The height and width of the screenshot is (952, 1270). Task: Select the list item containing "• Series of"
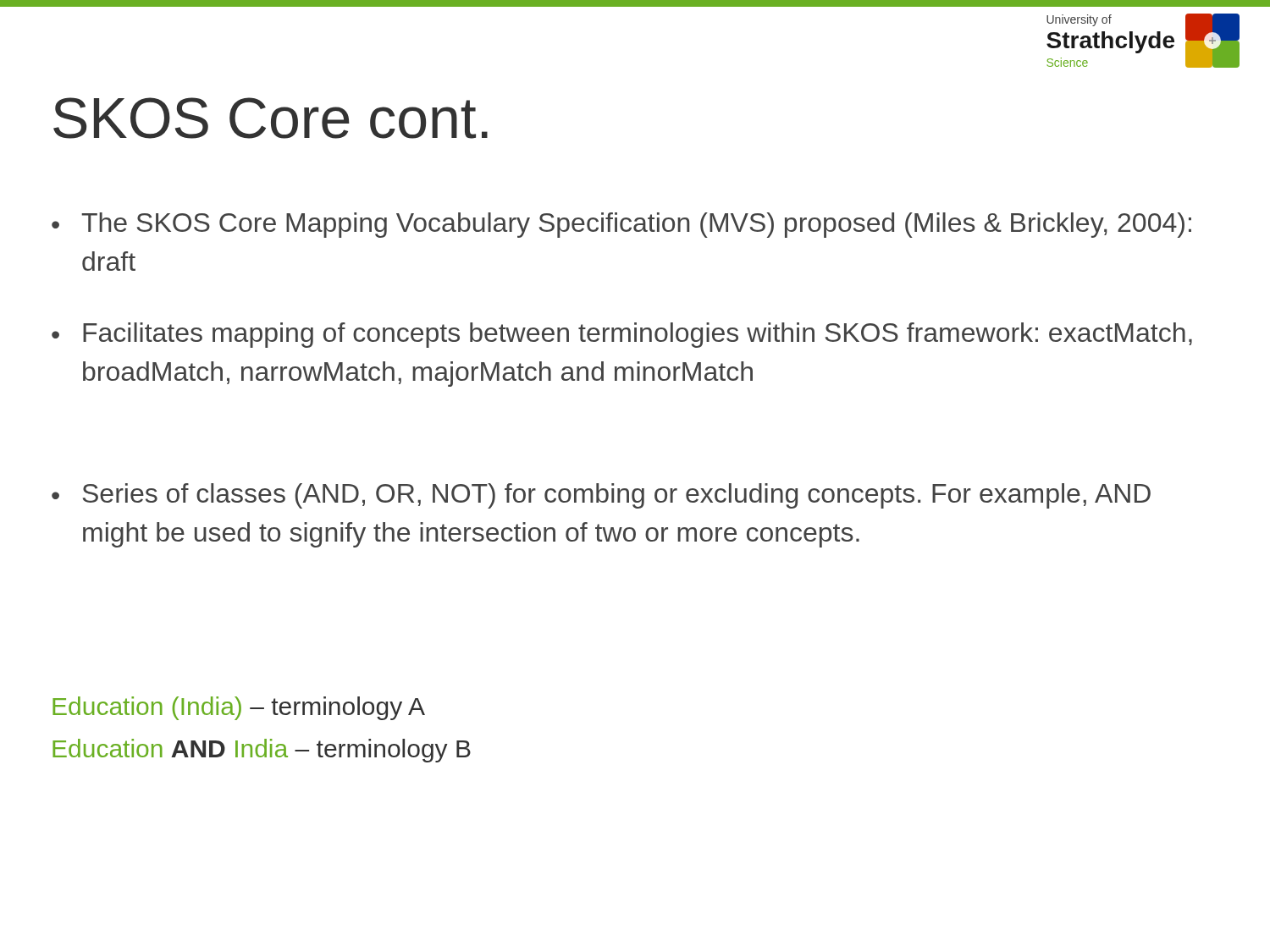(627, 513)
